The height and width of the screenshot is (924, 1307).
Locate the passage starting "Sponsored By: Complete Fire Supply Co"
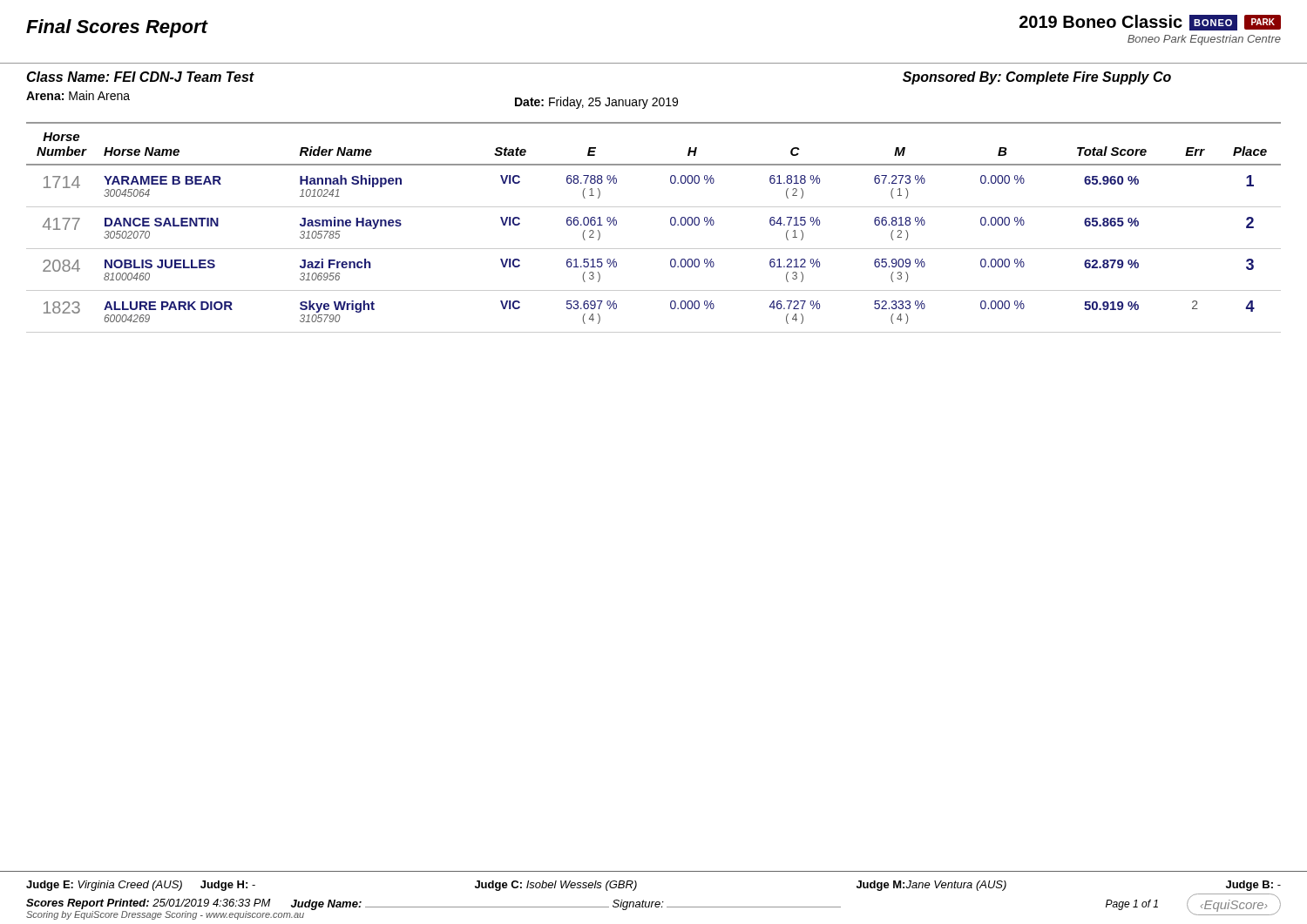[1037, 77]
